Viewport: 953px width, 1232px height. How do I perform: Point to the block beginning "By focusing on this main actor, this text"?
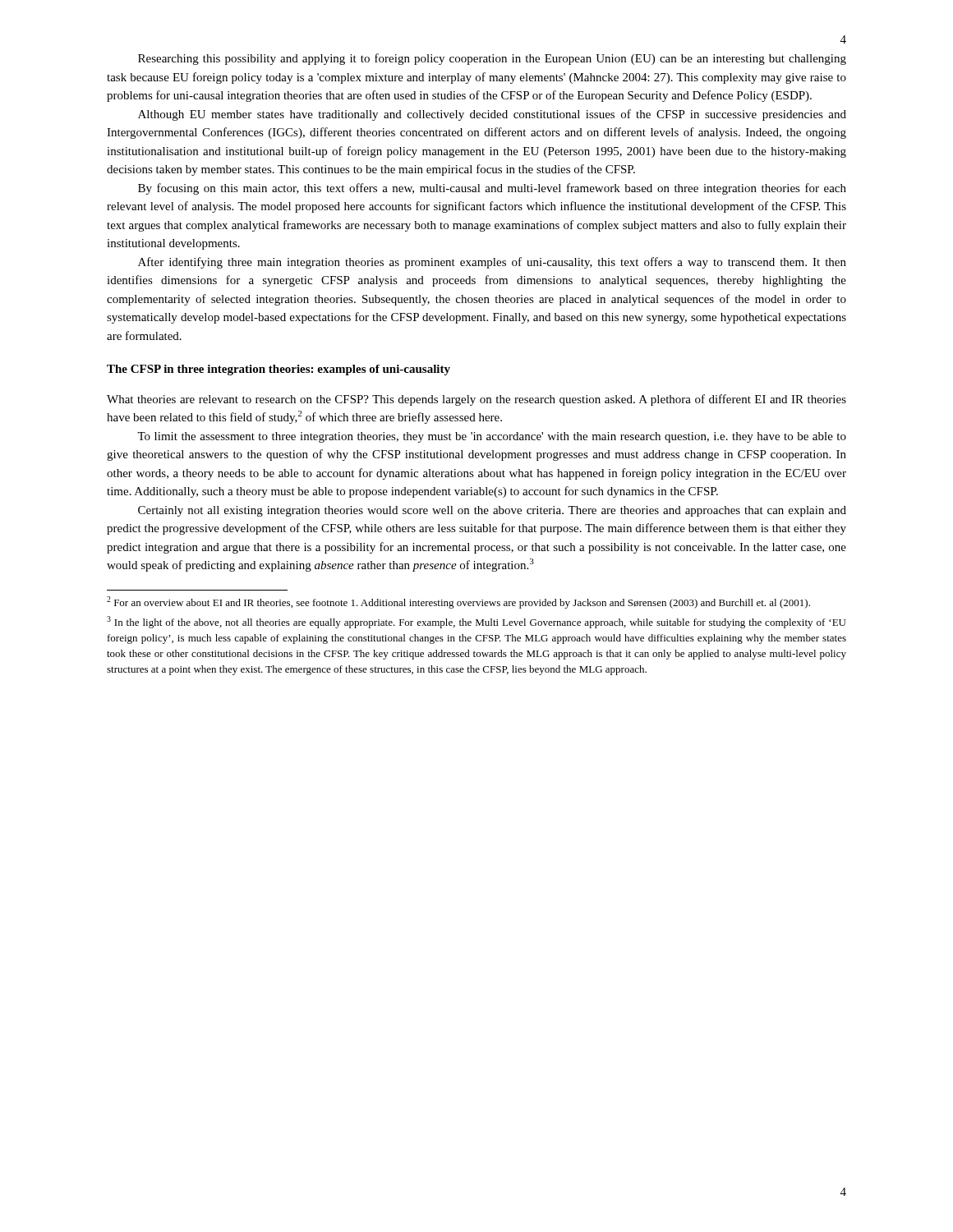coord(476,216)
